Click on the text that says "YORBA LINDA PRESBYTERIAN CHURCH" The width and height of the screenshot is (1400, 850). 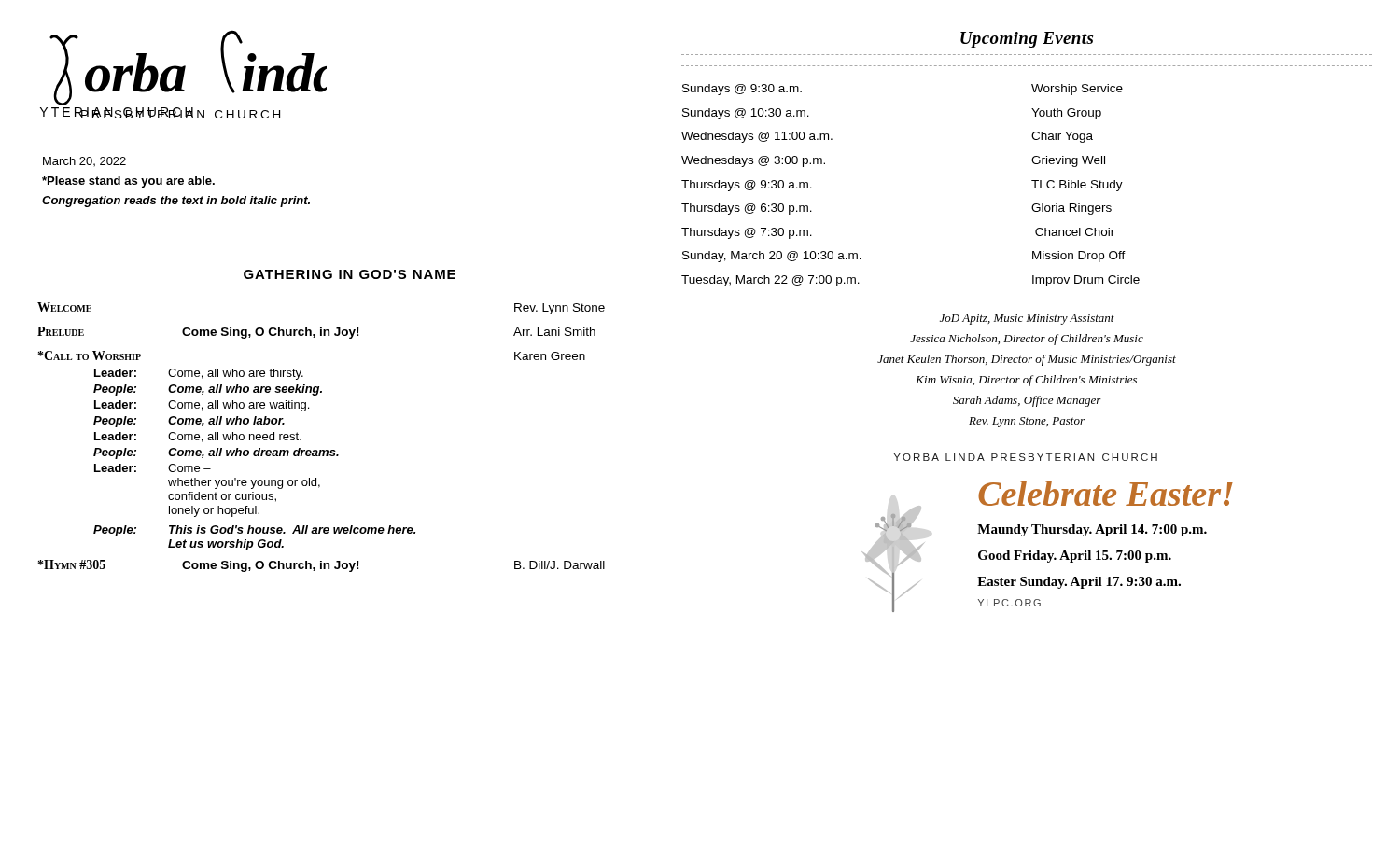pyautogui.click(x=1027, y=457)
